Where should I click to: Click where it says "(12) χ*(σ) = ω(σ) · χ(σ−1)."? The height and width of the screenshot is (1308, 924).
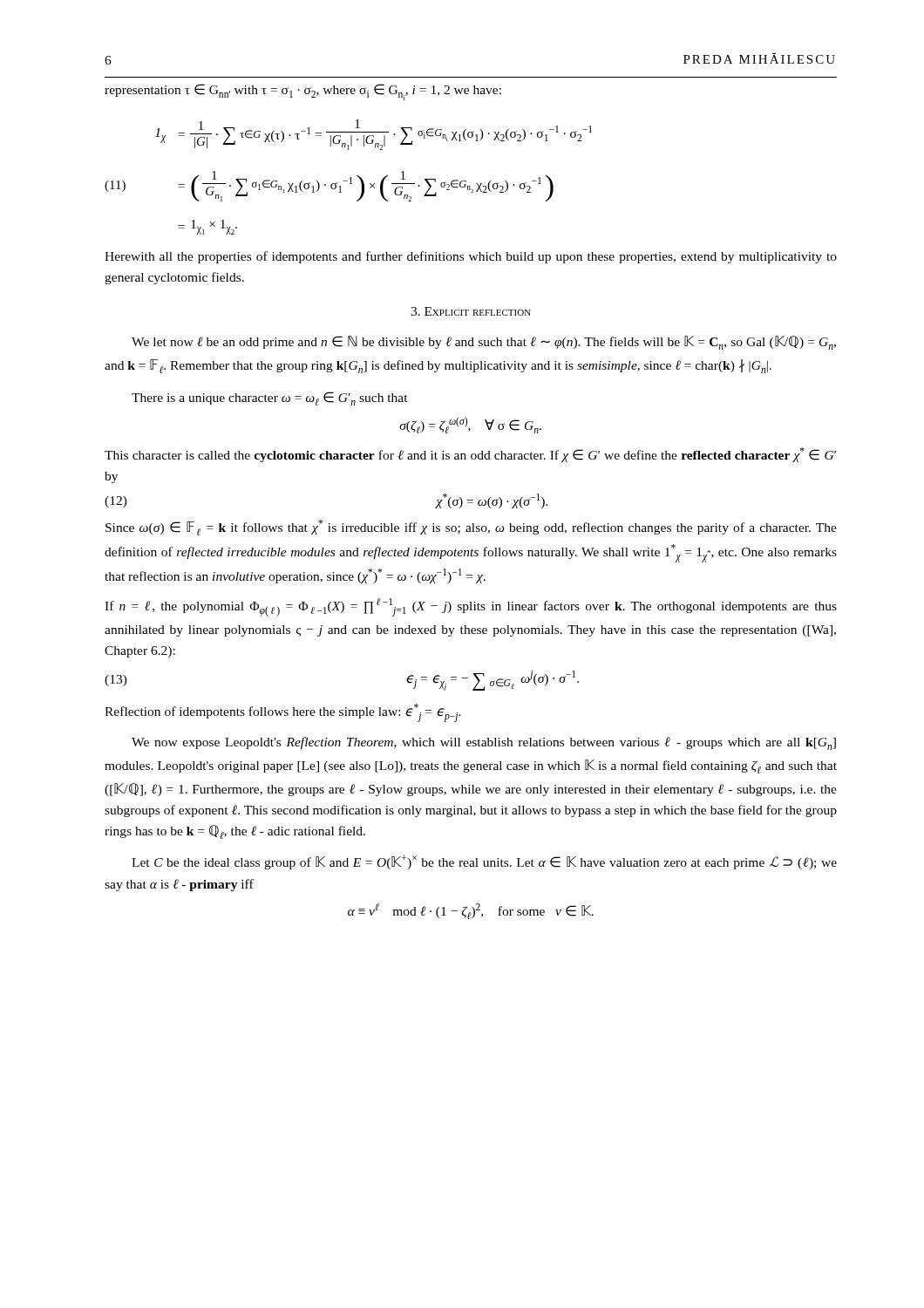(x=471, y=500)
